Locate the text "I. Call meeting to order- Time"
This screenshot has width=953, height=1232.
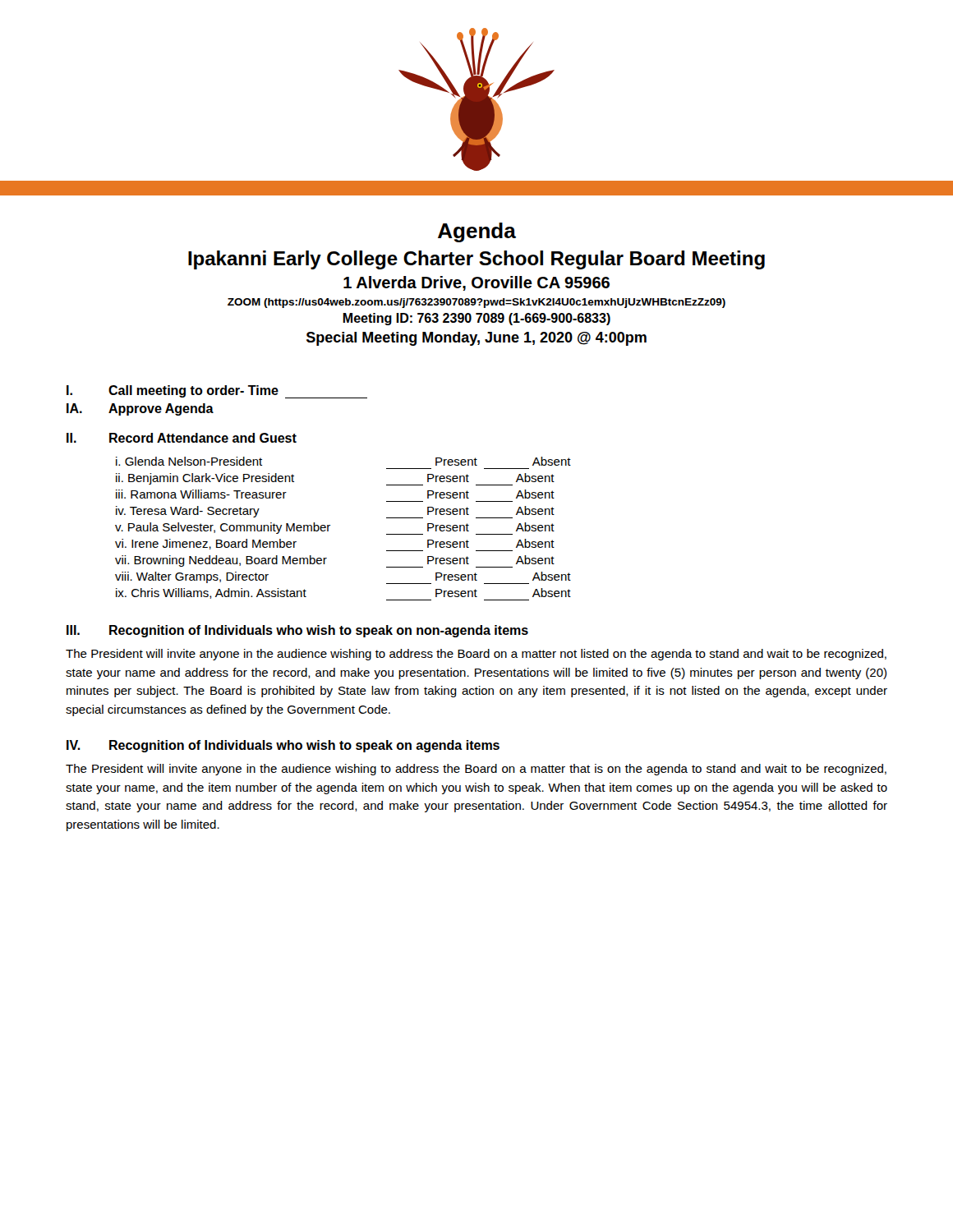click(x=217, y=391)
